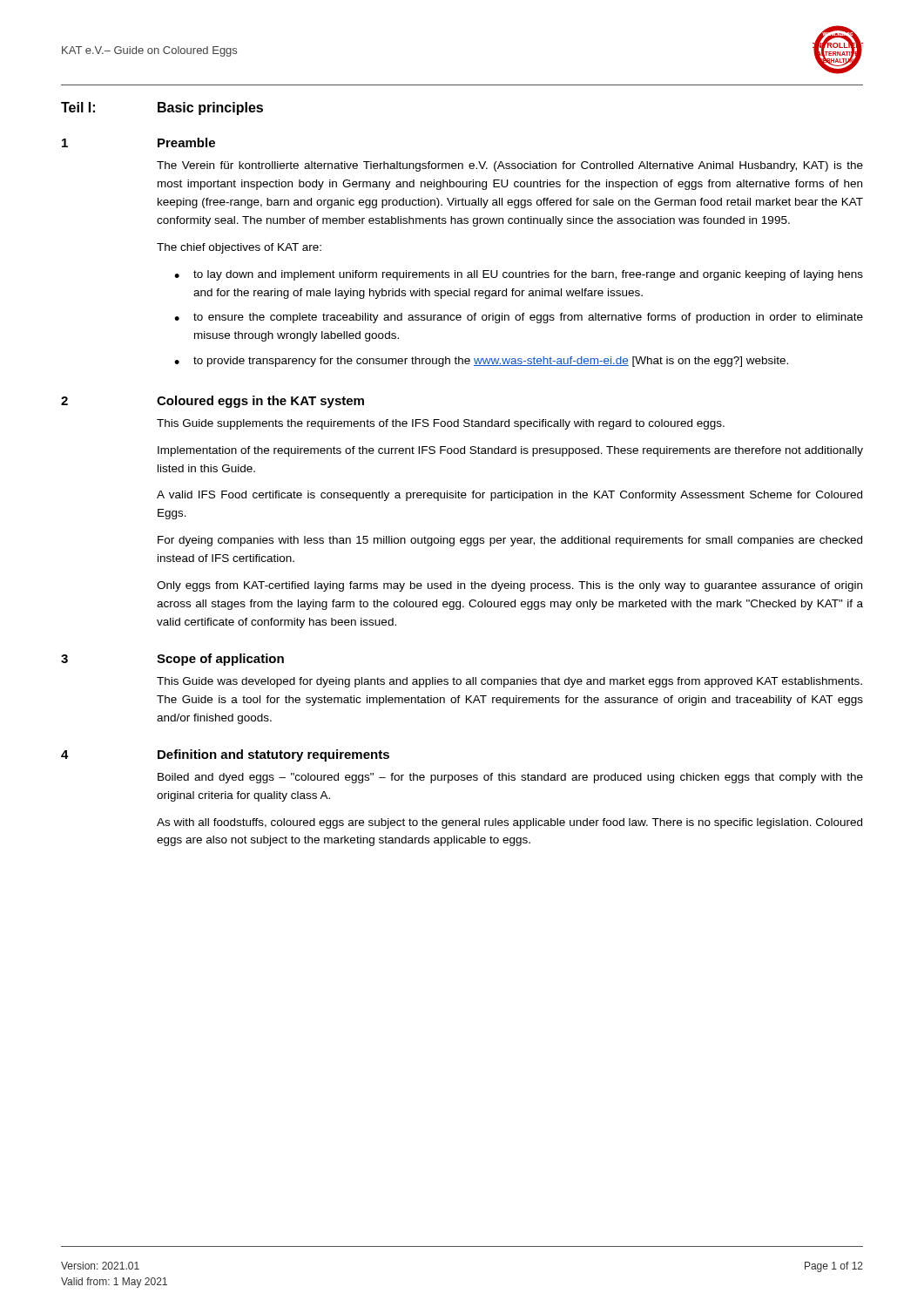The height and width of the screenshot is (1307, 924).
Task: Locate the text block starting "3 Scope of application"
Action: (x=173, y=658)
